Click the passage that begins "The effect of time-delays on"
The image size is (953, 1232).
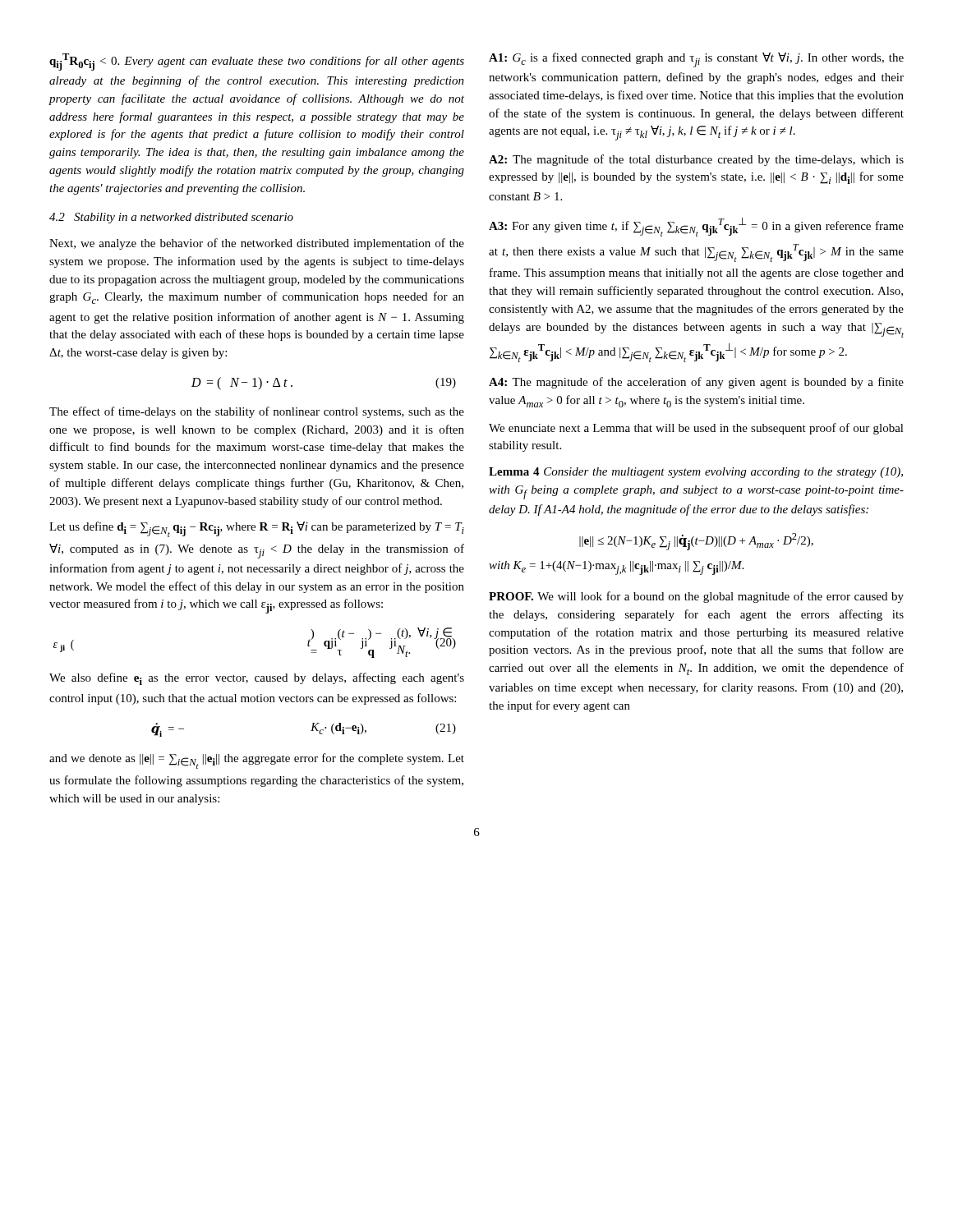tap(257, 457)
